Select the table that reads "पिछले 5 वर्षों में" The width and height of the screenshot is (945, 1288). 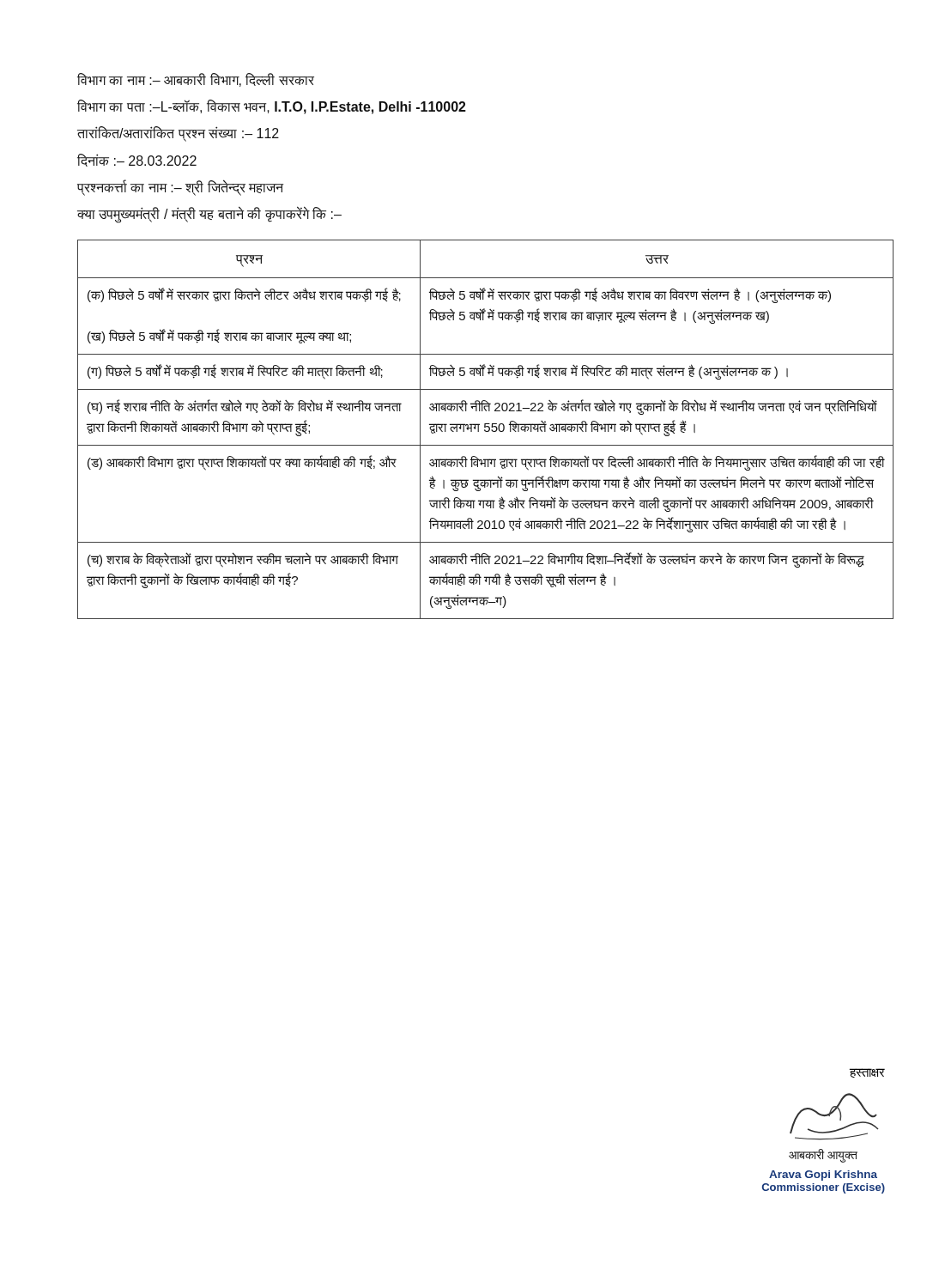(x=485, y=430)
